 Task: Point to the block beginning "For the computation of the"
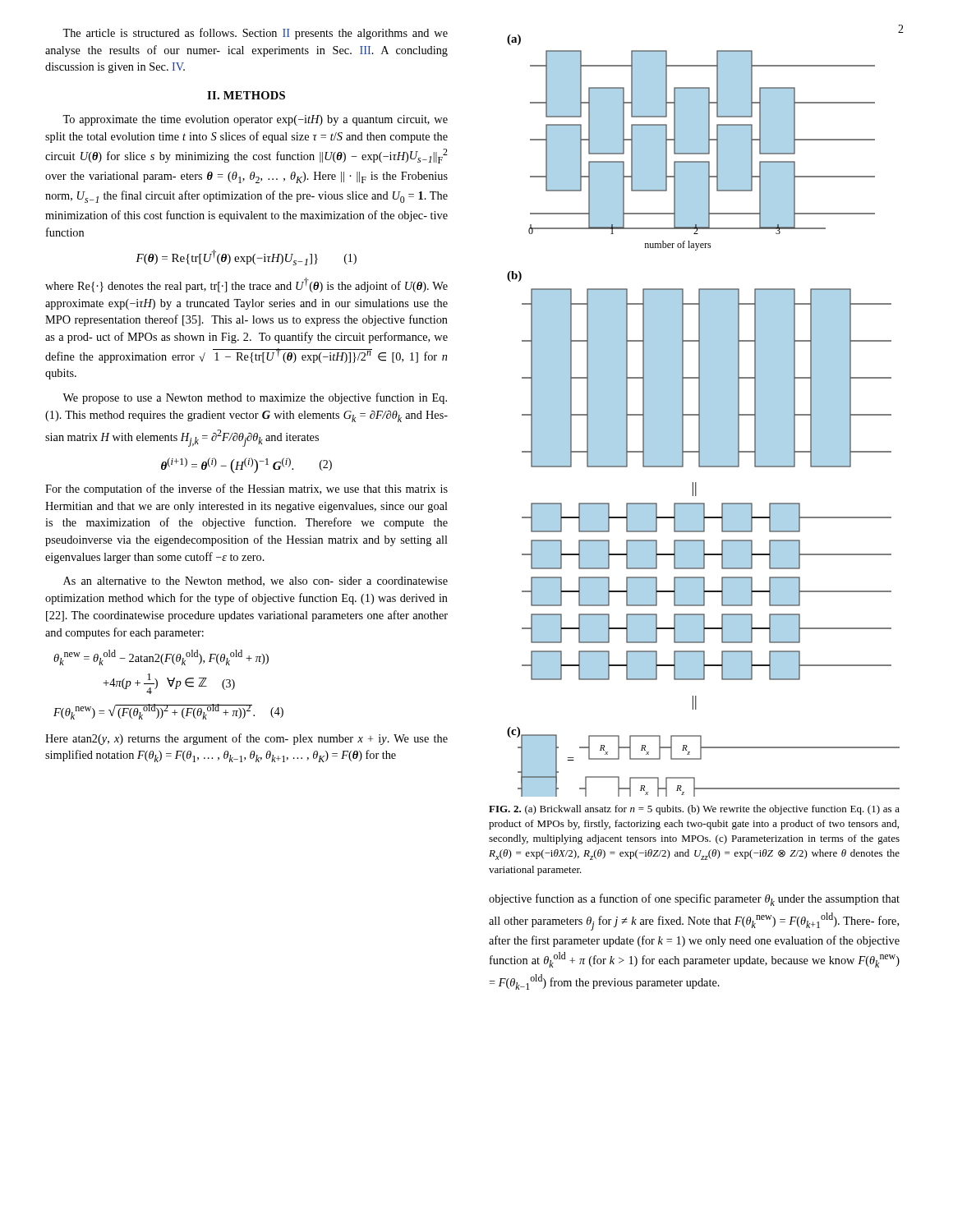246,523
